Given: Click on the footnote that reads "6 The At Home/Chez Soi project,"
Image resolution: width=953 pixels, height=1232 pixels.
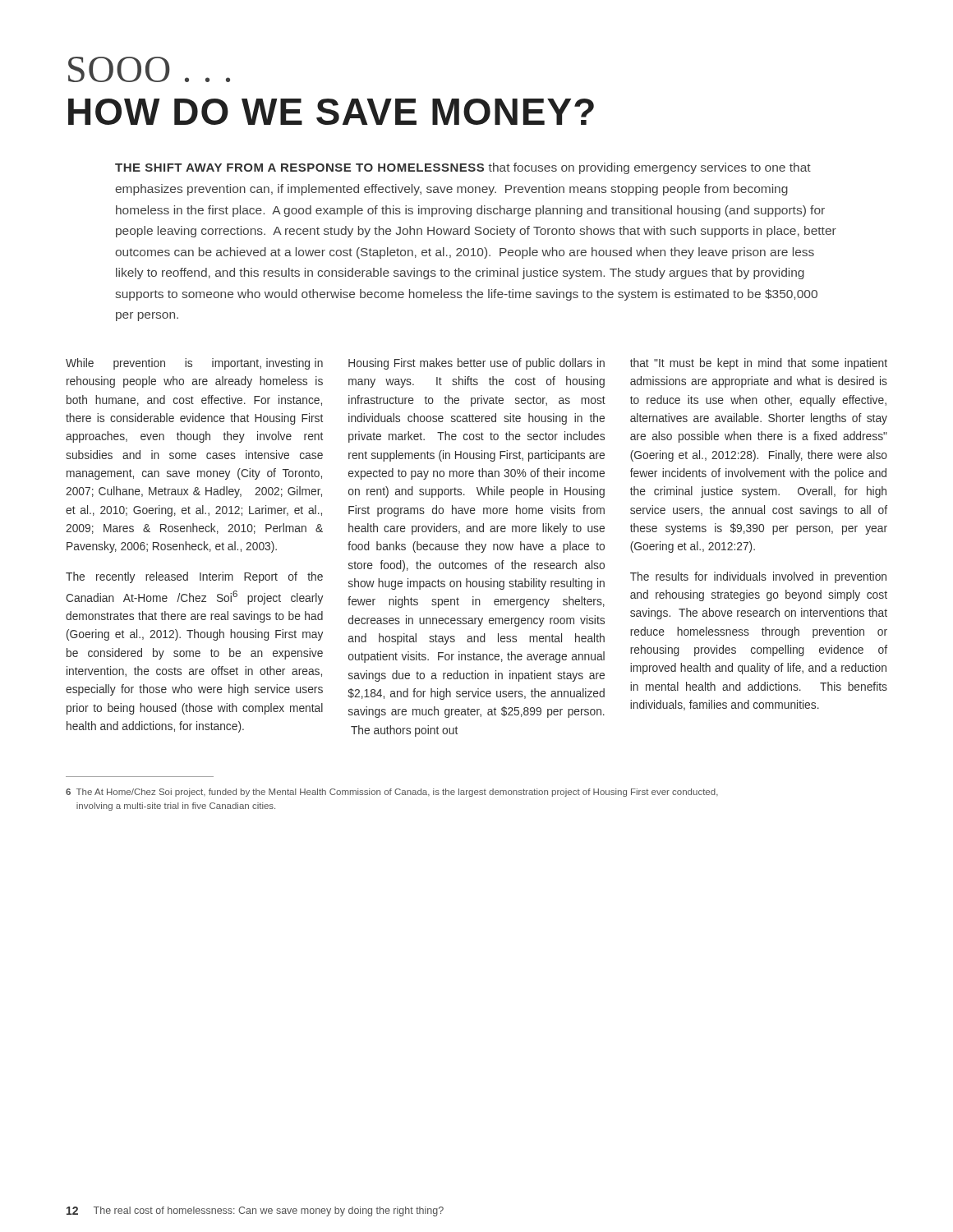Looking at the screenshot, I should [476, 795].
